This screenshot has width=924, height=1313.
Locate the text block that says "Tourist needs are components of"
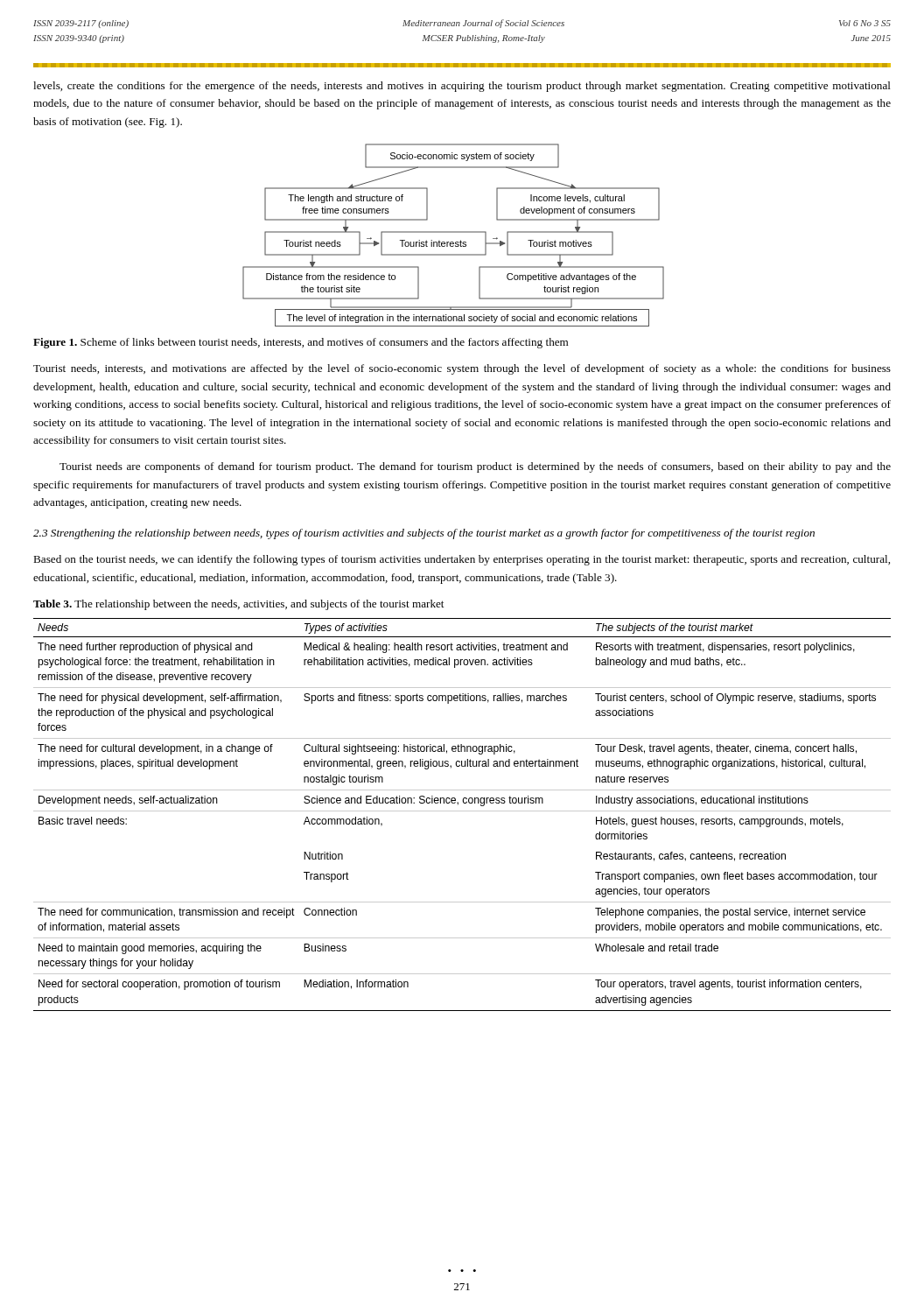[462, 484]
